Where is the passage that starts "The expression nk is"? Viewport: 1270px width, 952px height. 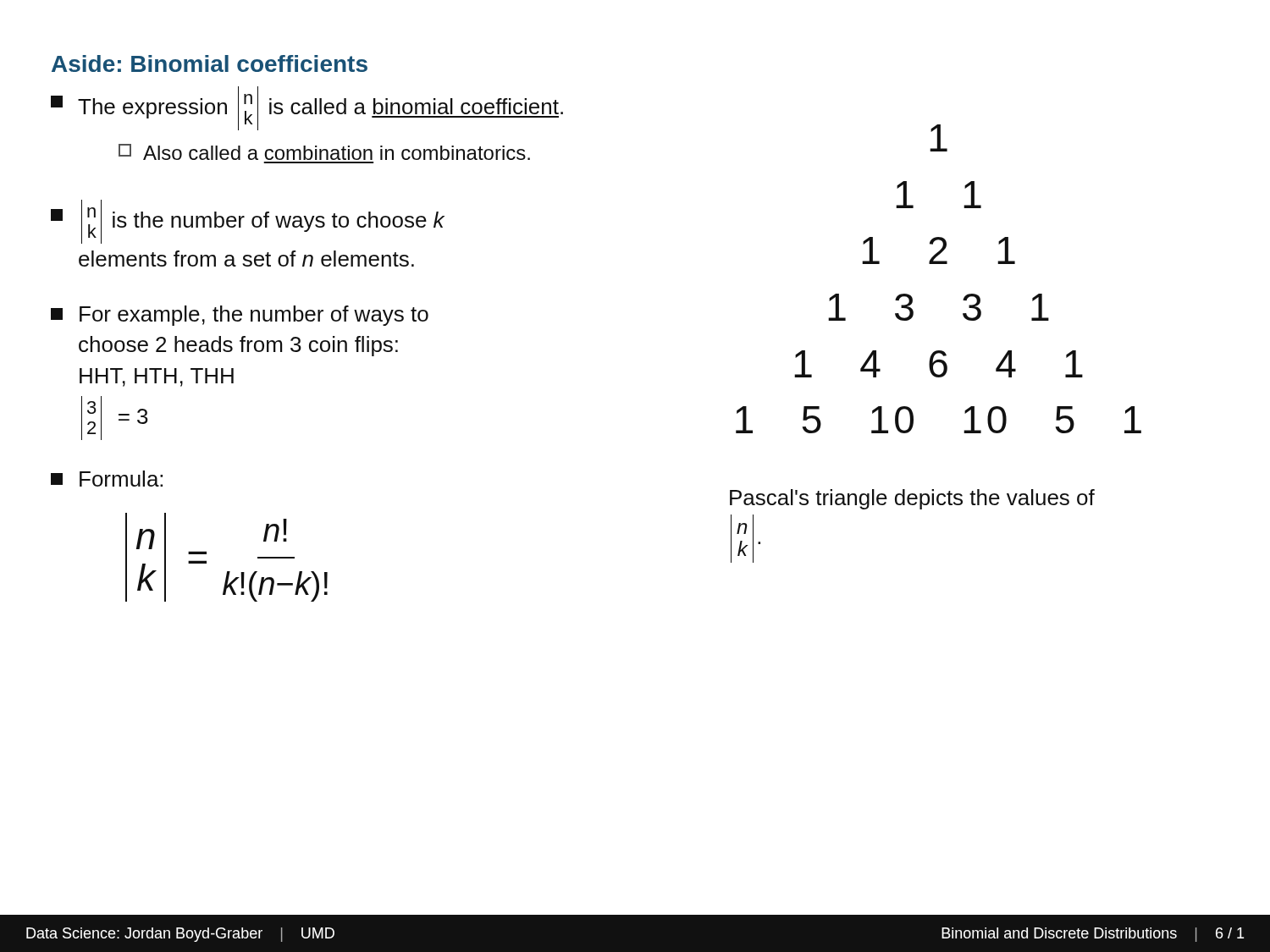click(308, 131)
